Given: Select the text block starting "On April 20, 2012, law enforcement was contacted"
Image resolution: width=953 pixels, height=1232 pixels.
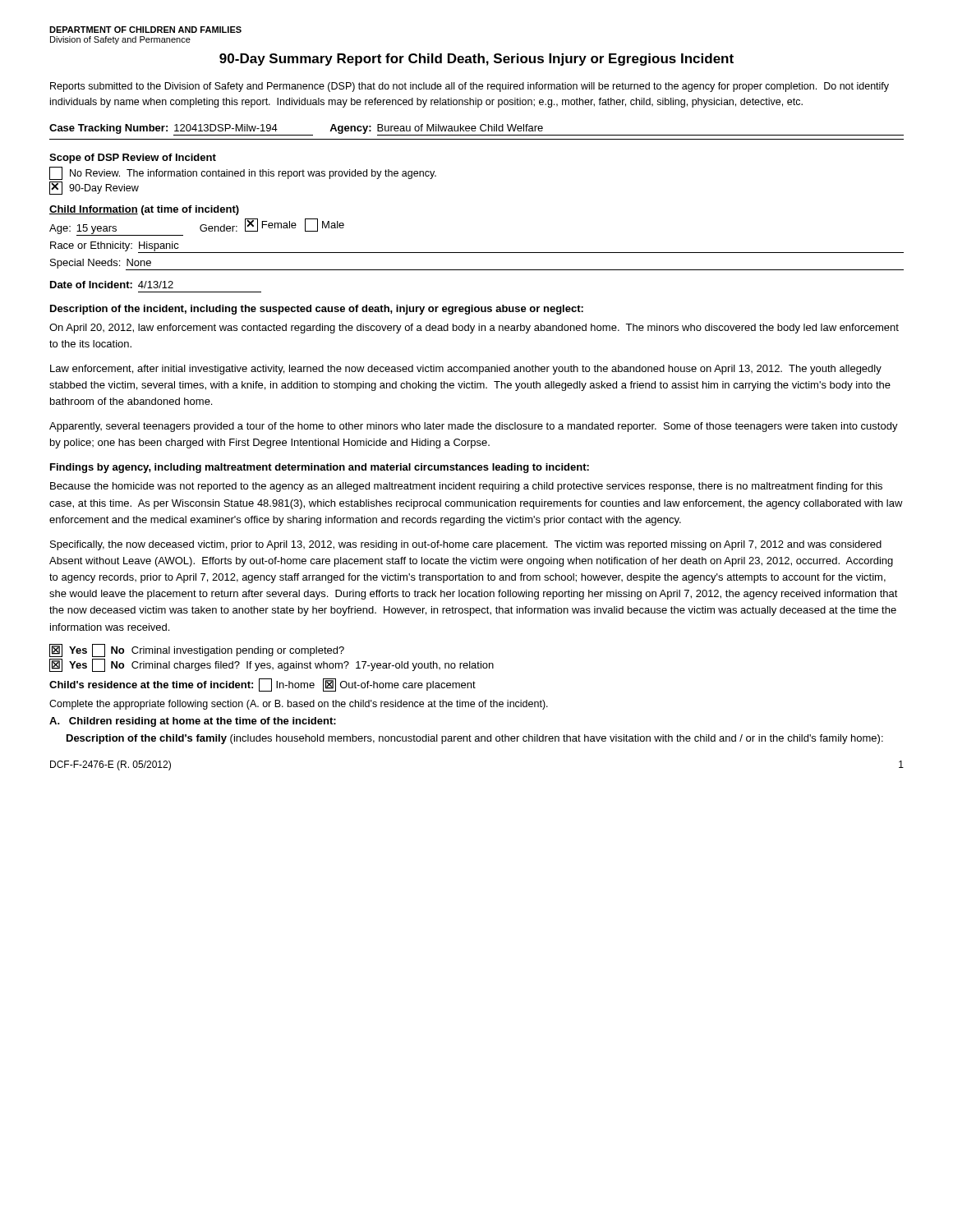Looking at the screenshot, I should (x=474, y=335).
